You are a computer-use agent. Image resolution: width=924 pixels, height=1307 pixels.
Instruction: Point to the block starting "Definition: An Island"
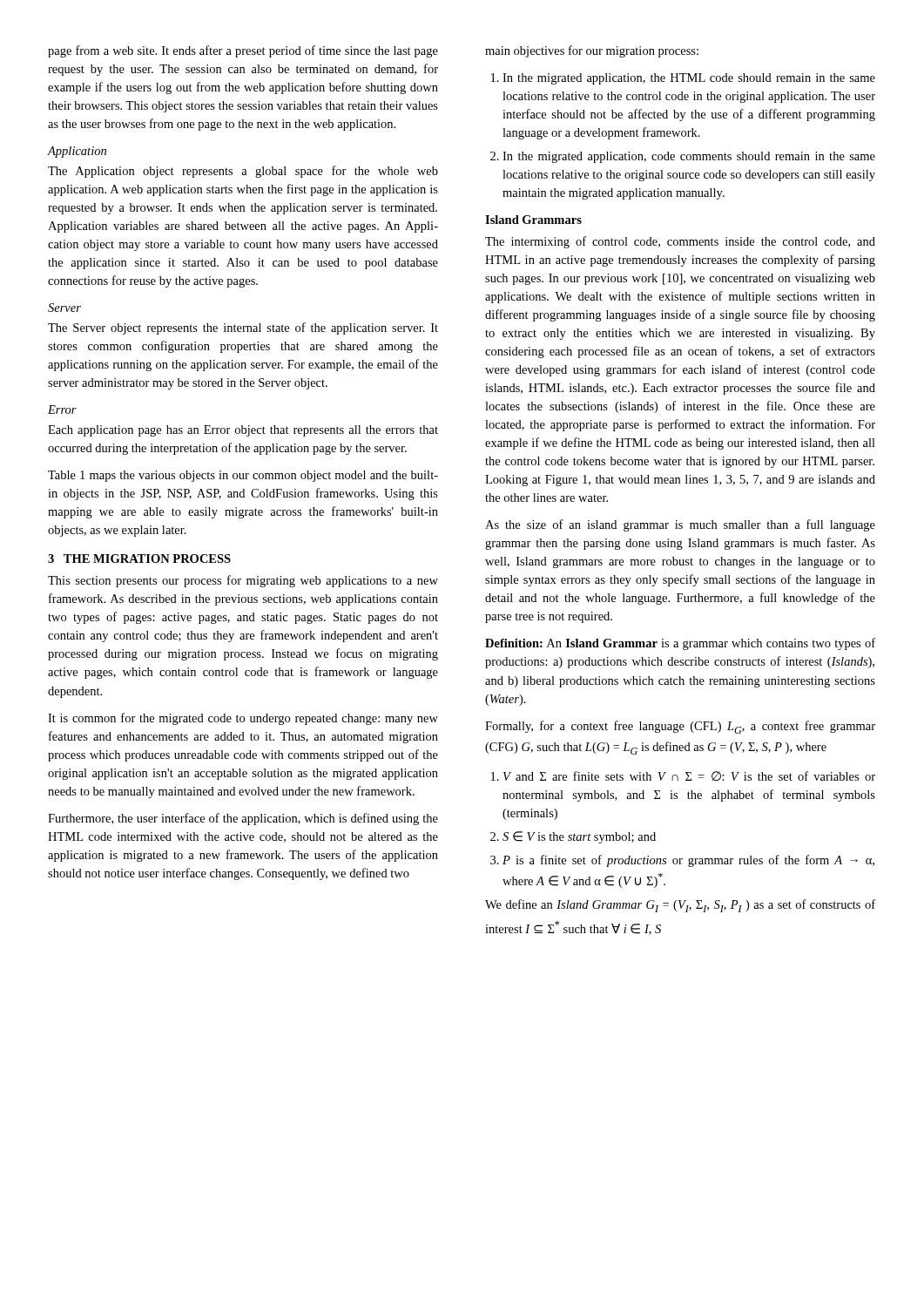tap(680, 671)
